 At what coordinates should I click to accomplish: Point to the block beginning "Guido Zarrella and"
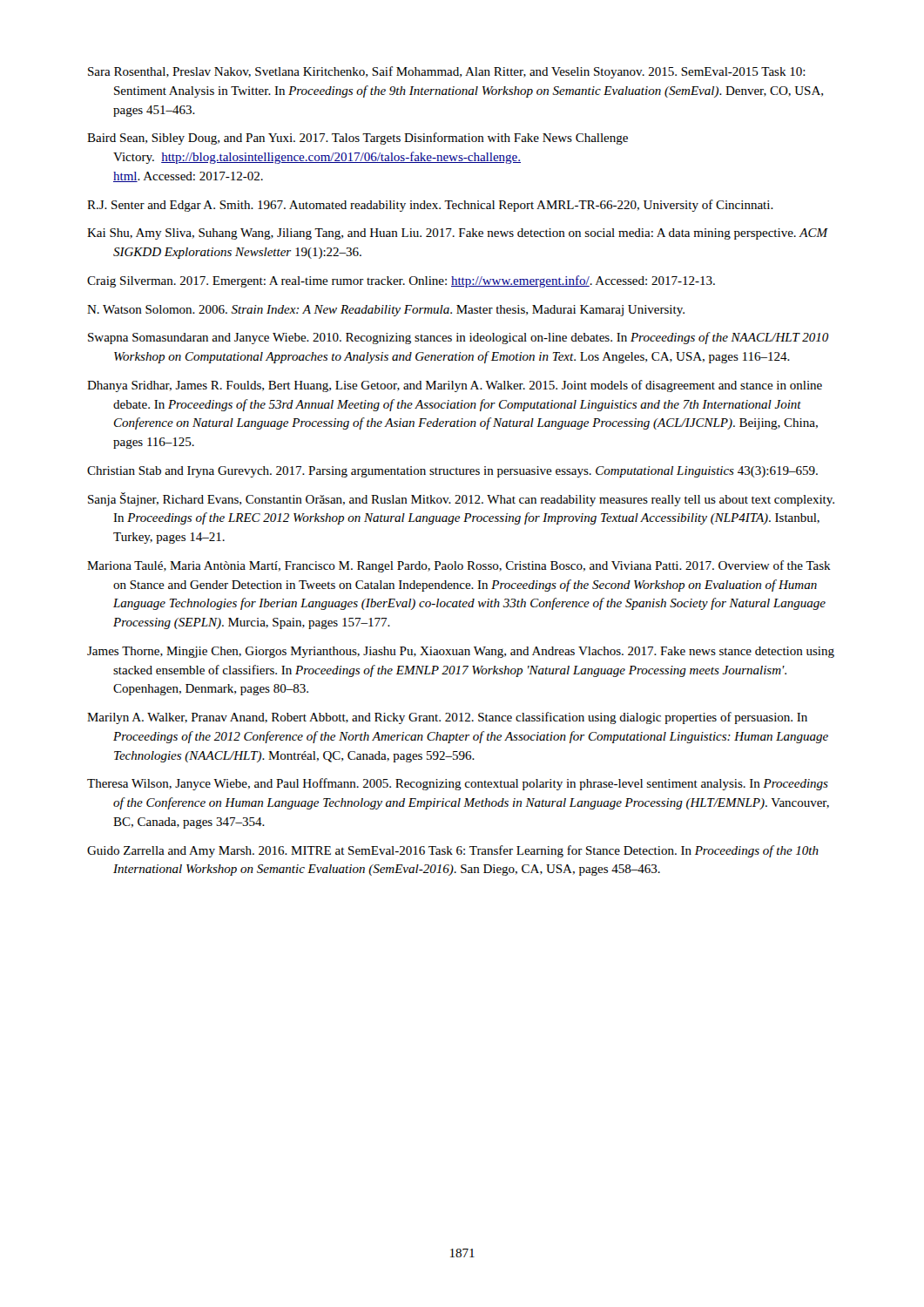tap(453, 859)
